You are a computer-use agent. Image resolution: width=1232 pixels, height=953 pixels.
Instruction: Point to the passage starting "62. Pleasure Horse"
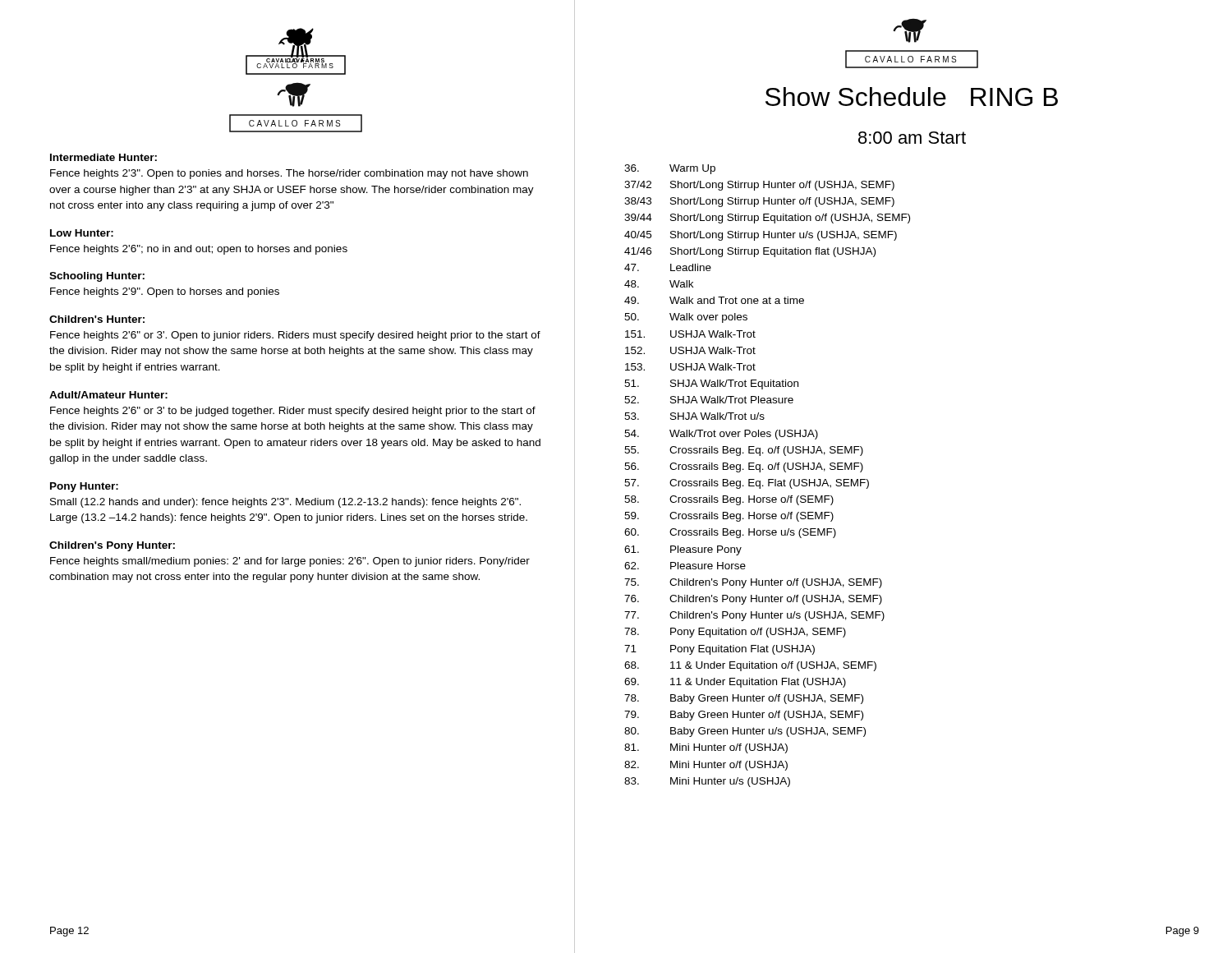click(x=685, y=565)
